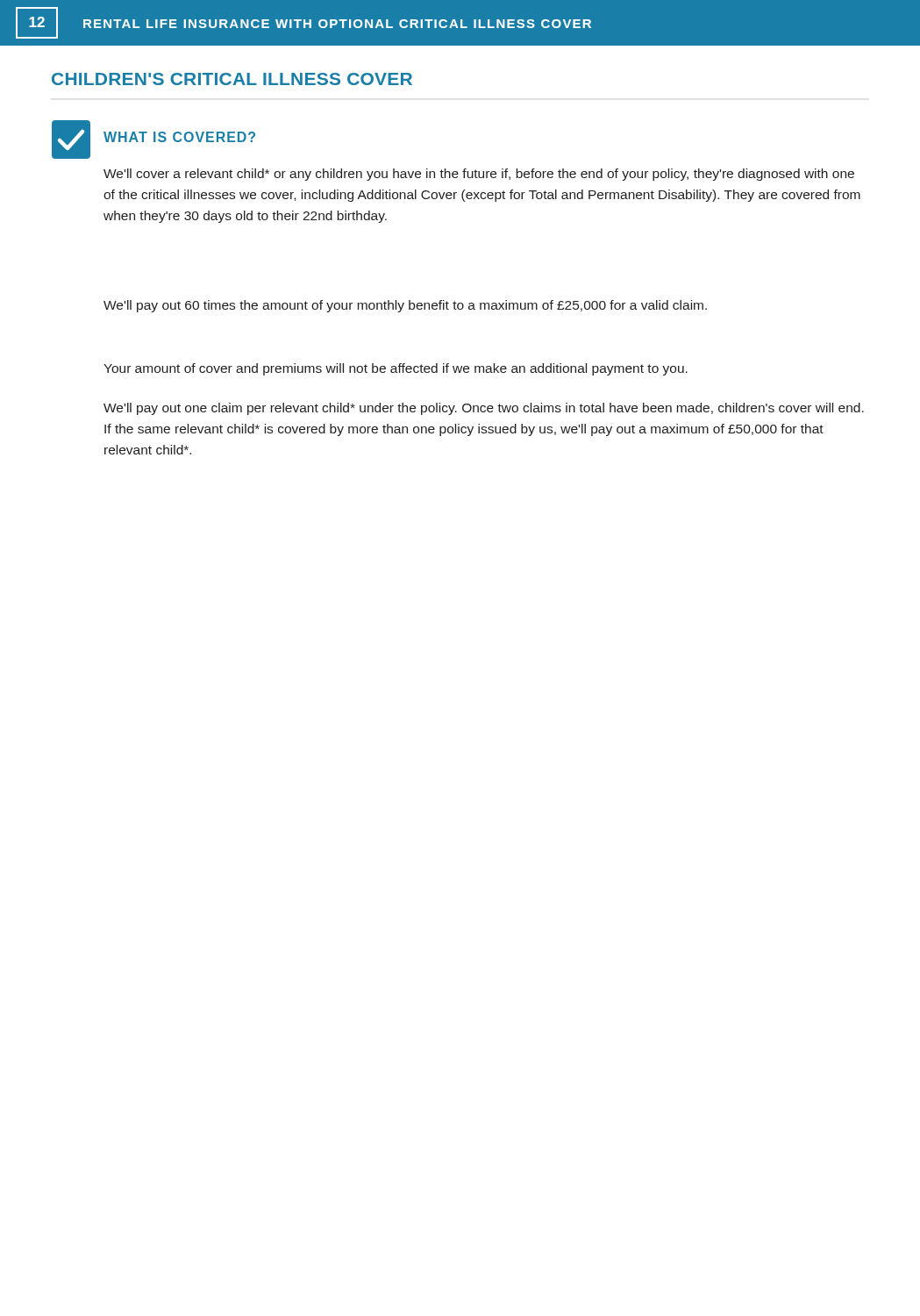Navigate to the passage starting "Children's Critical Illness"
Viewport: 920px width, 1316px height.
[x=232, y=78]
